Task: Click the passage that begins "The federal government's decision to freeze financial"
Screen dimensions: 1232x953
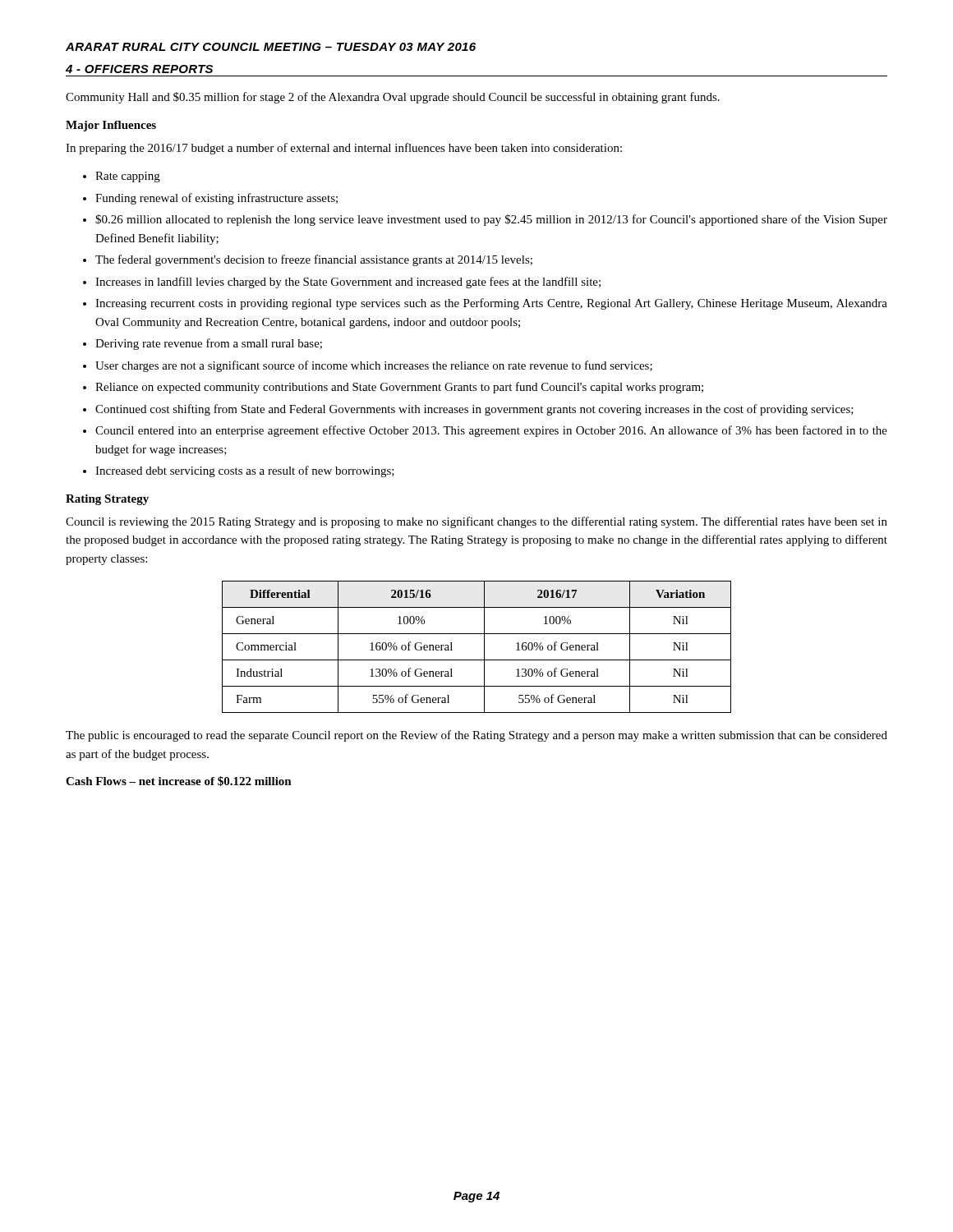Action: [x=314, y=260]
